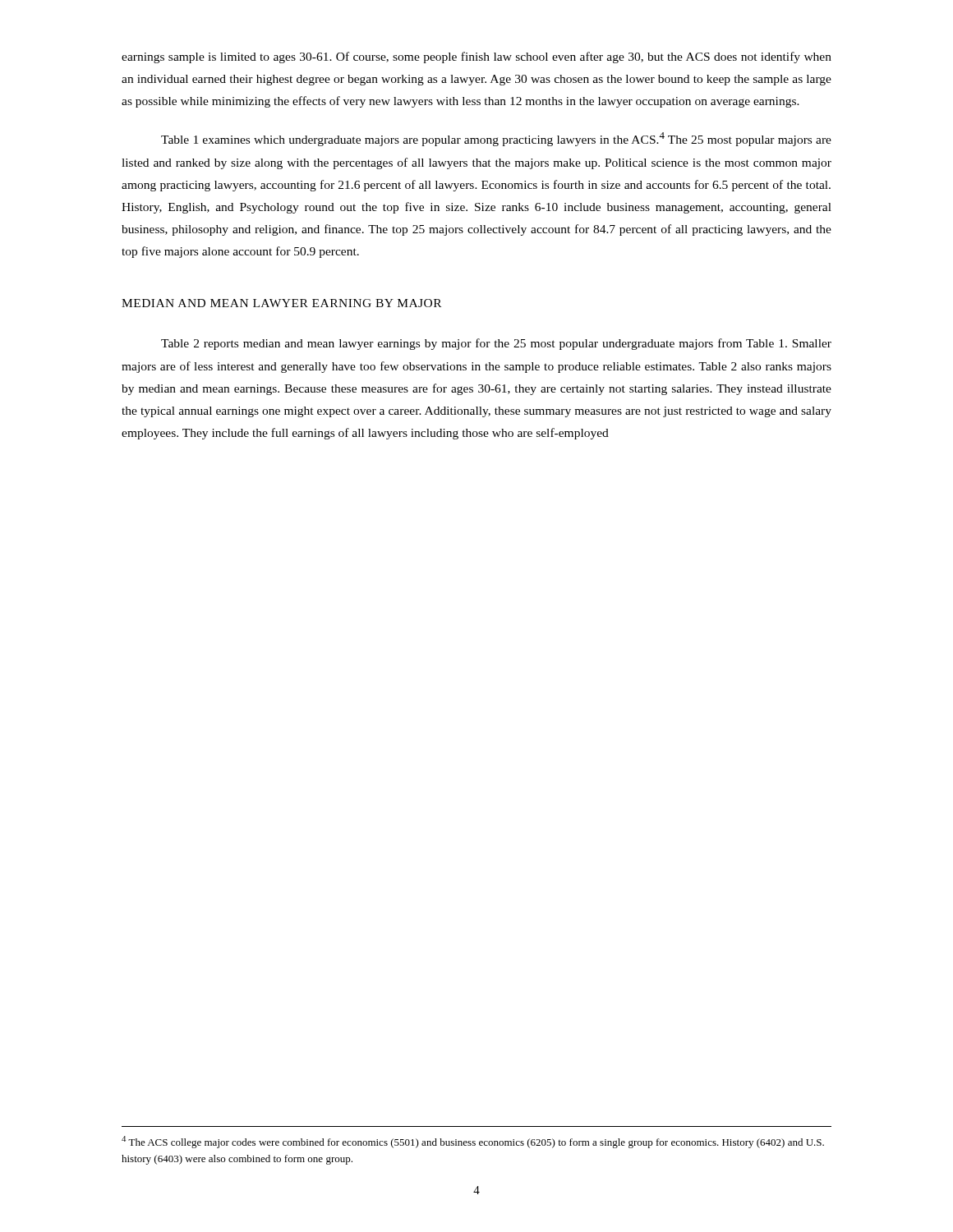Point to the text block starting "Table 2 reports"
The width and height of the screenshot is (953, 1232).
pos(476,388)
